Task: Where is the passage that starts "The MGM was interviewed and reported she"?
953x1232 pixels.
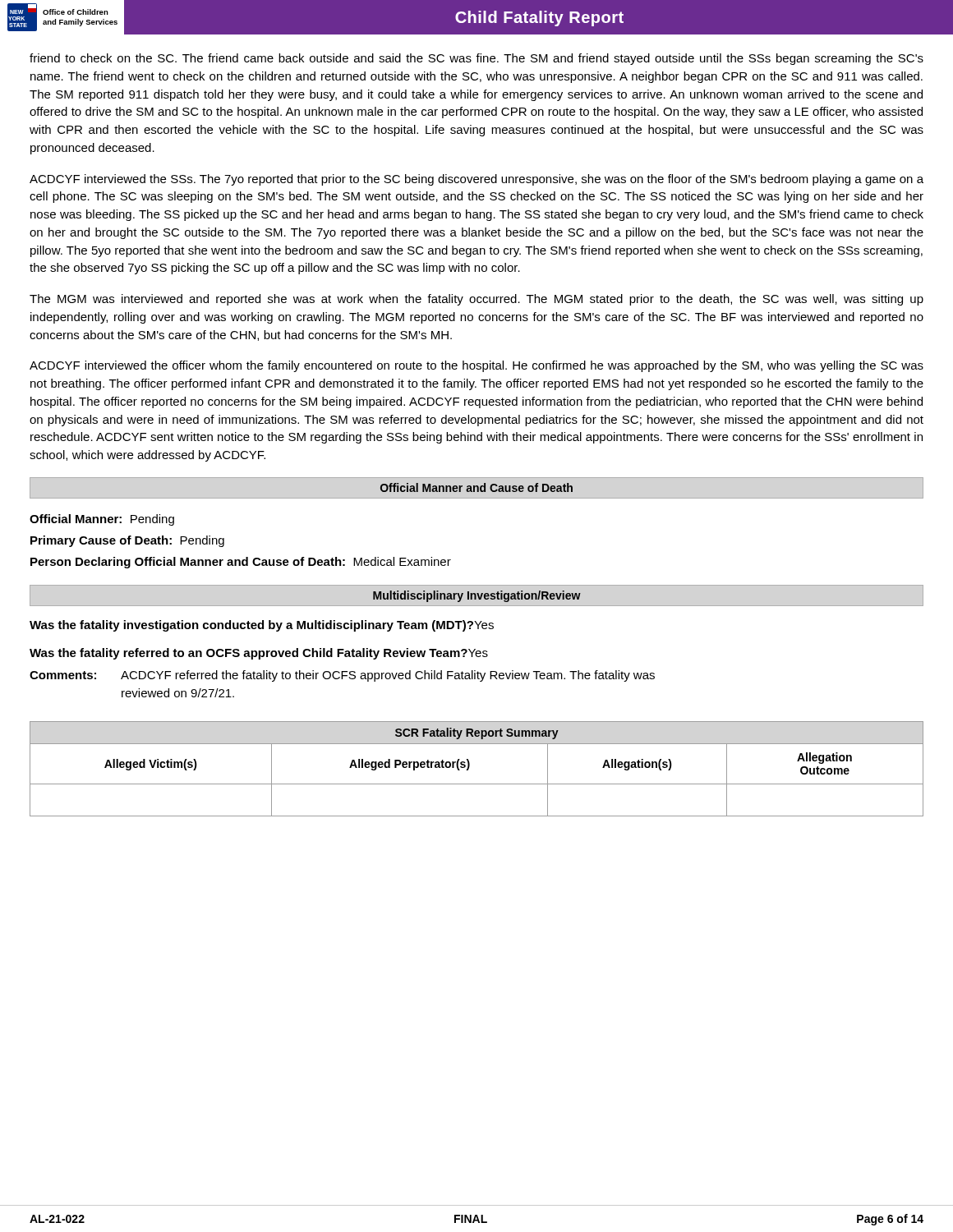Action: tap(476, 316)
